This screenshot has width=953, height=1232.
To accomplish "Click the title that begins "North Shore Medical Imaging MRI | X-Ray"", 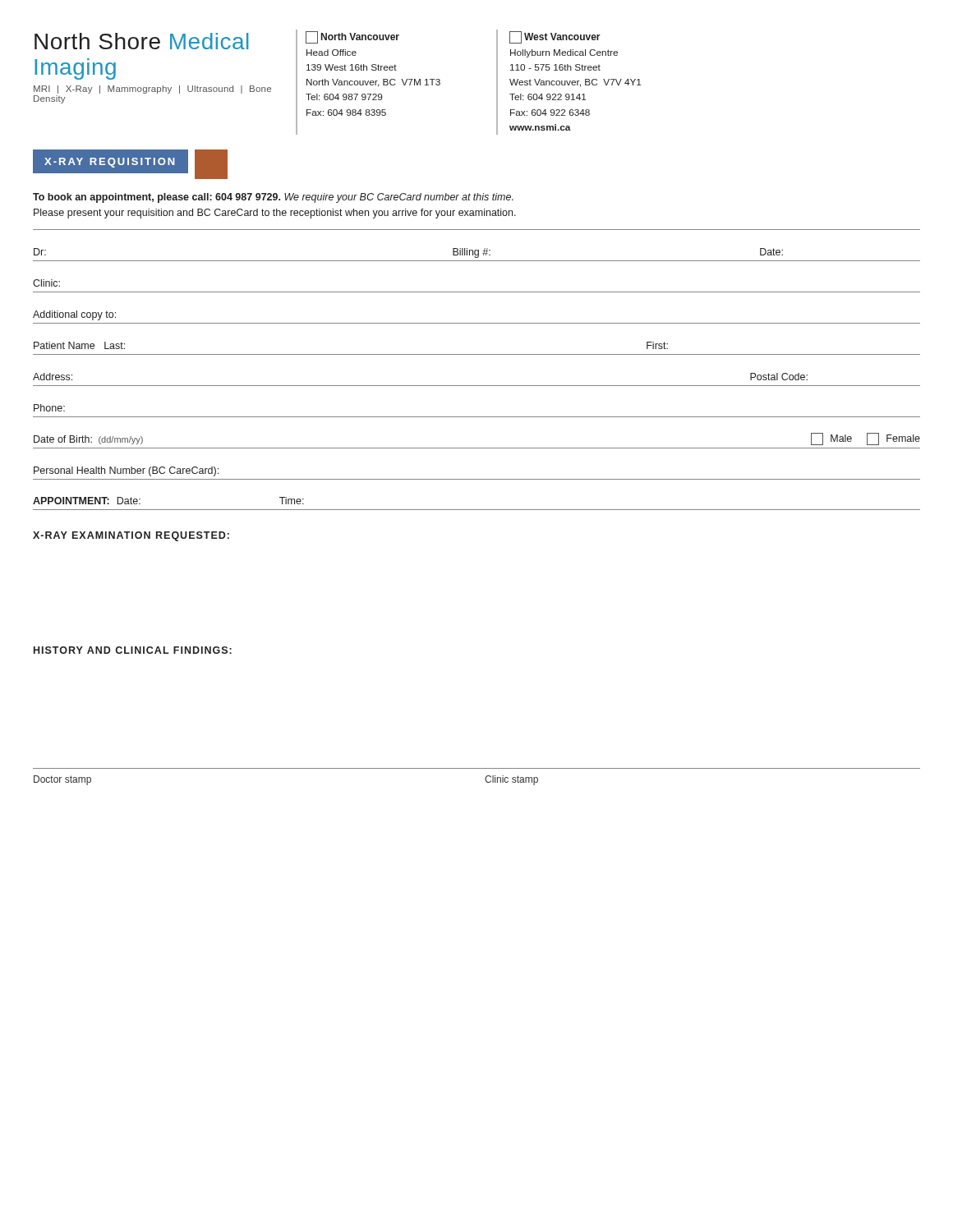I will 142,41.
